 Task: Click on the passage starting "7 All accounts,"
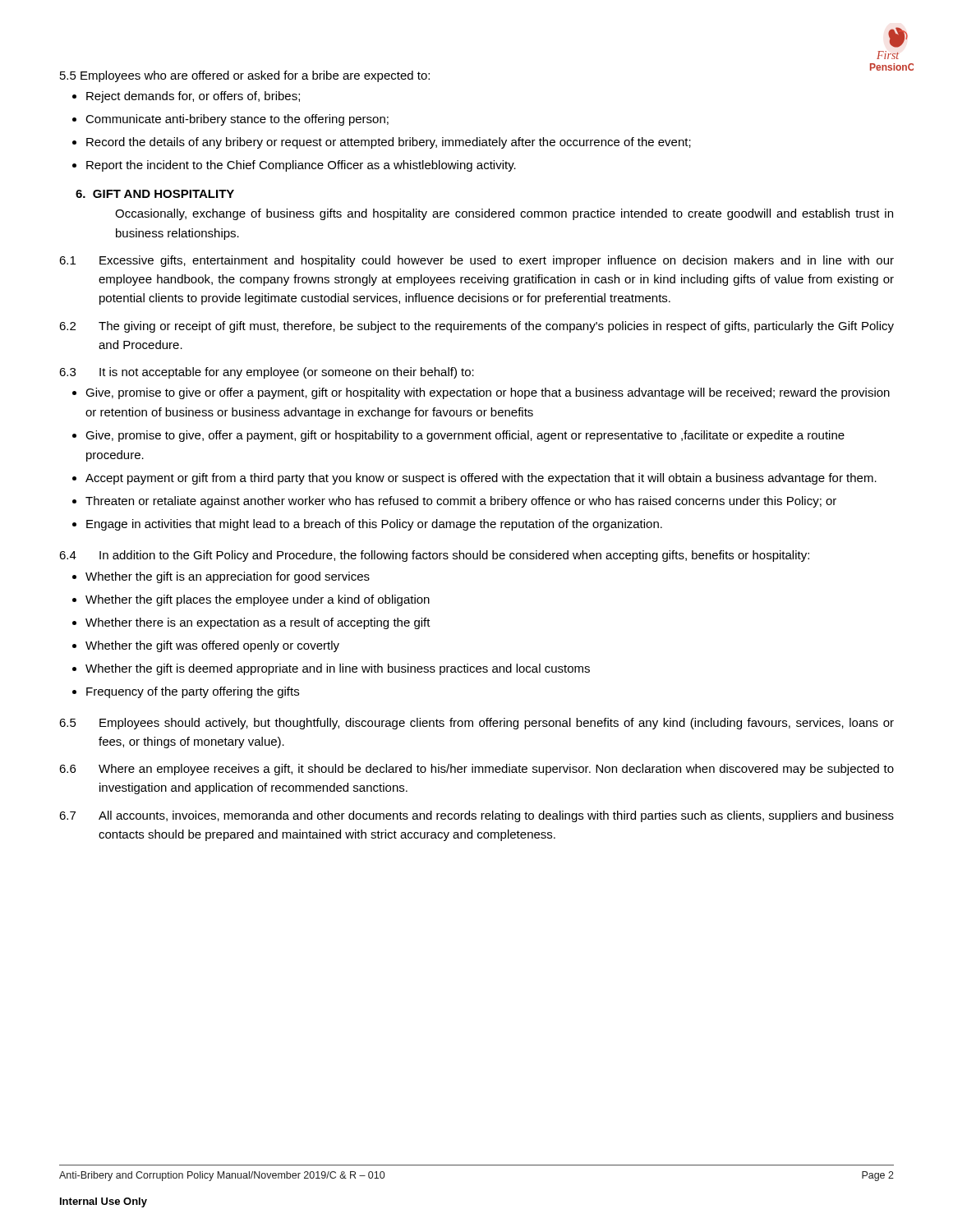(x=476, y=824)
